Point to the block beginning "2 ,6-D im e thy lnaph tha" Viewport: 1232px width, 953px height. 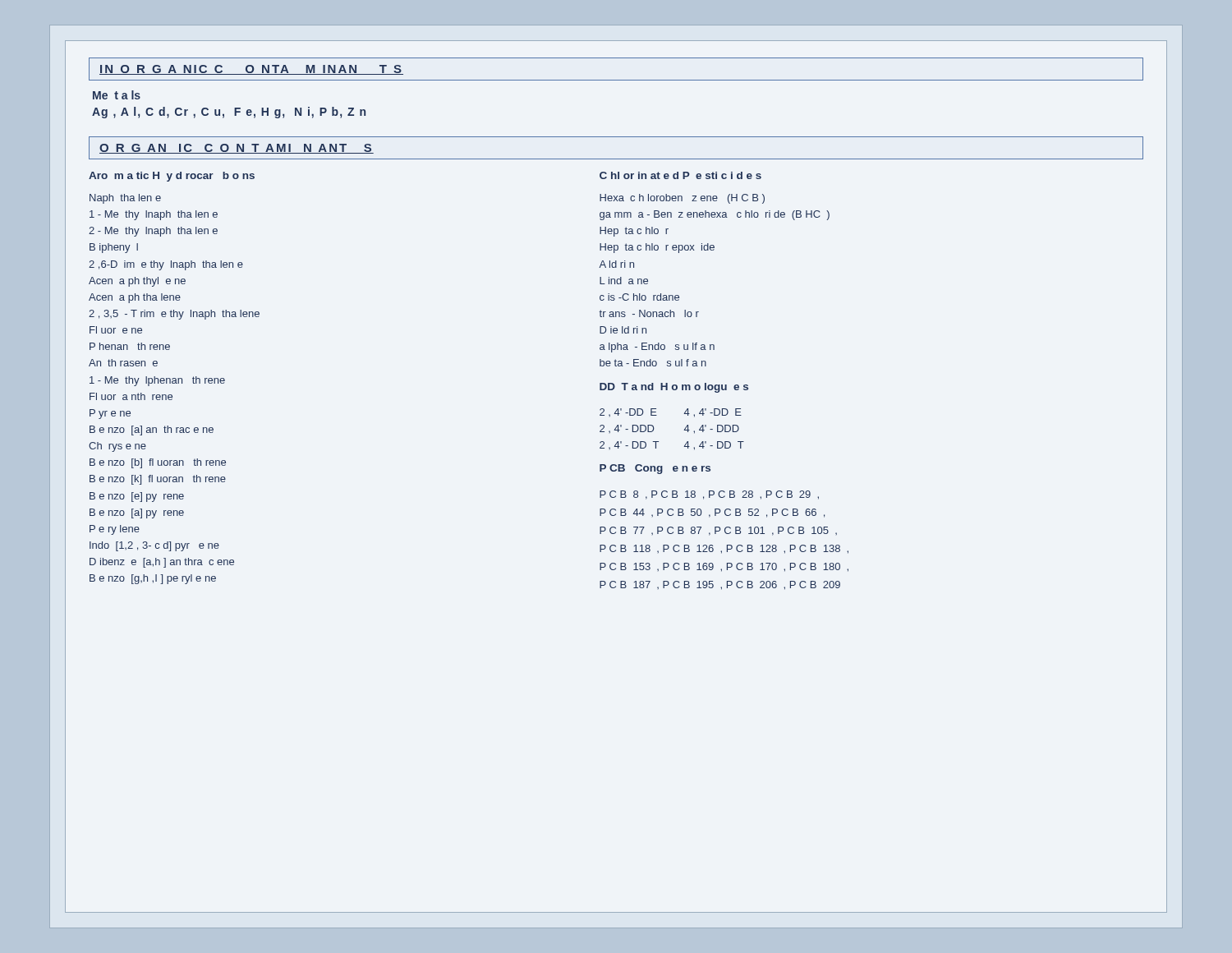[x=166, y=264]
